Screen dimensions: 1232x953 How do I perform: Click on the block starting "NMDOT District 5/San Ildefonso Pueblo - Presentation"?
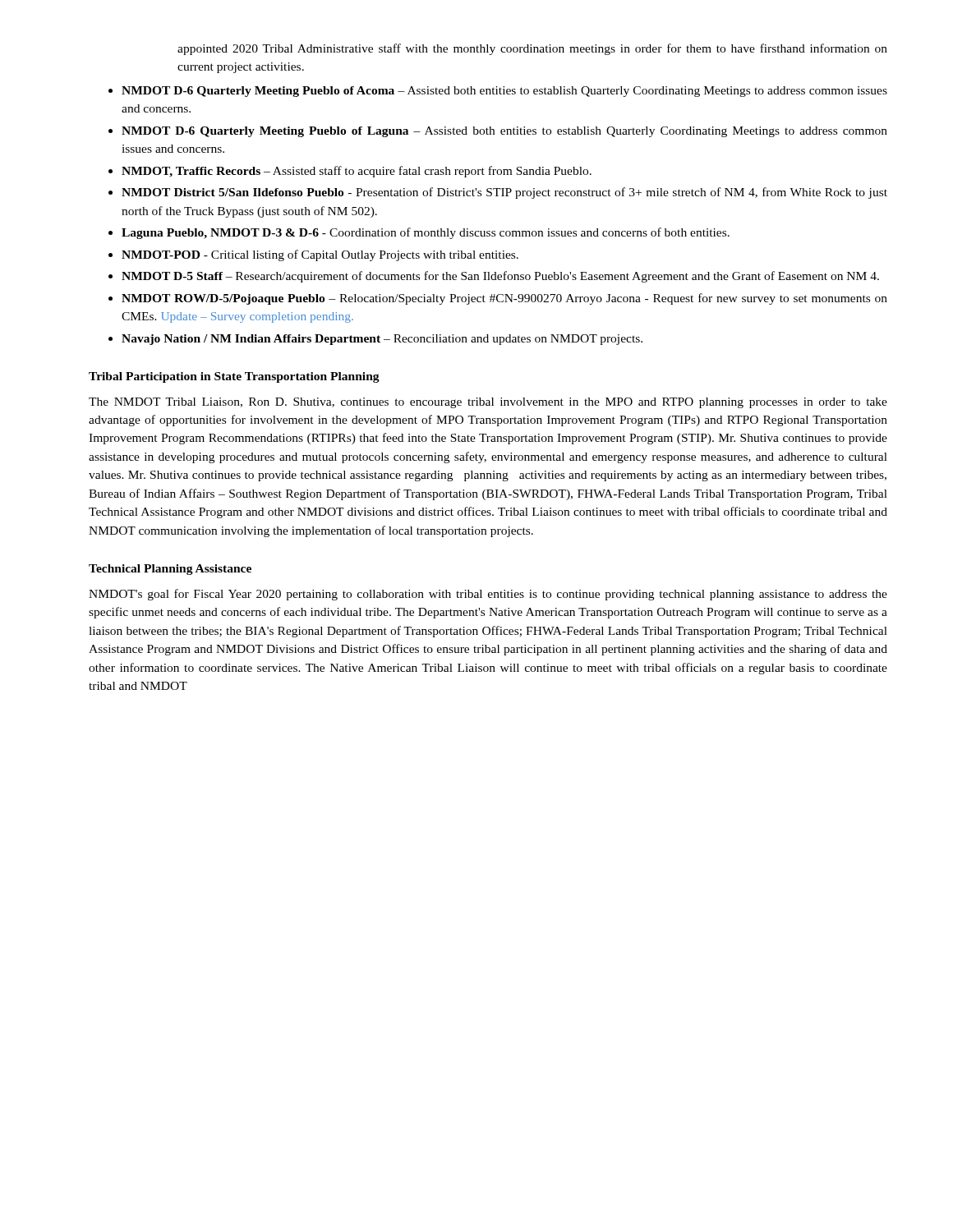(x=504, y=201)
